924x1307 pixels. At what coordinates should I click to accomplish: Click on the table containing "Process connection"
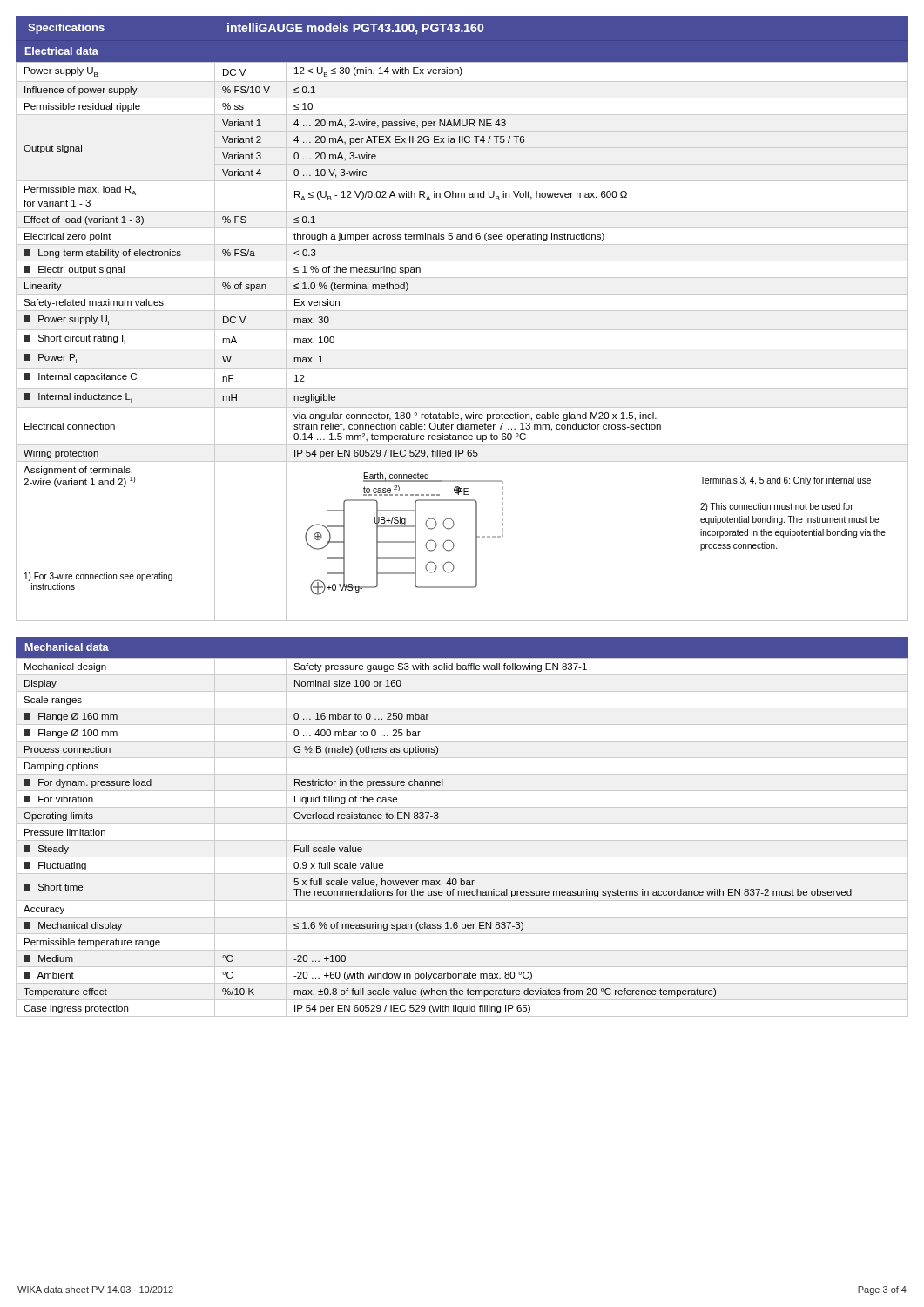pos(462,837)
